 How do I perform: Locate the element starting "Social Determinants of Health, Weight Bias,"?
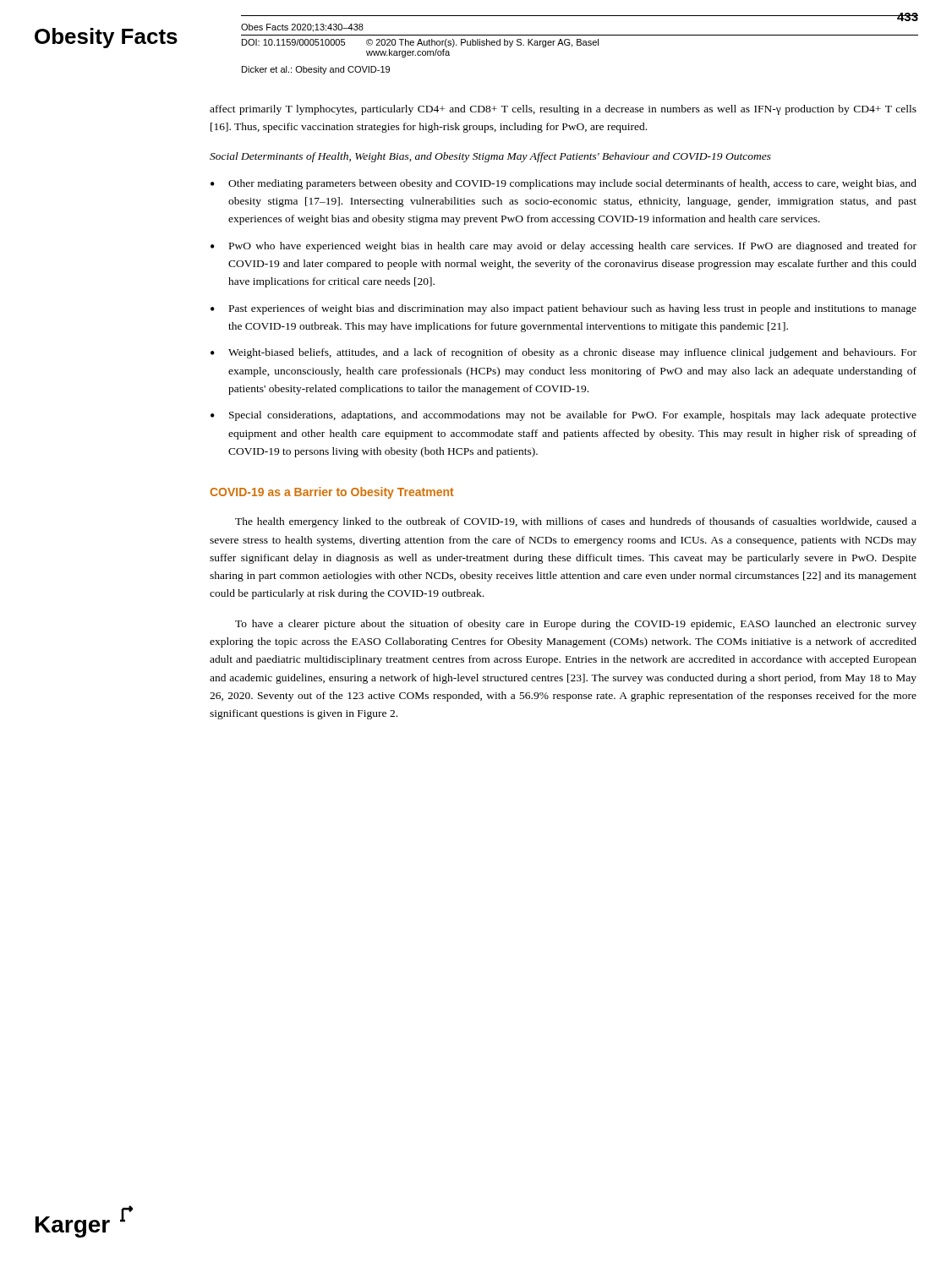coord(490,156)
